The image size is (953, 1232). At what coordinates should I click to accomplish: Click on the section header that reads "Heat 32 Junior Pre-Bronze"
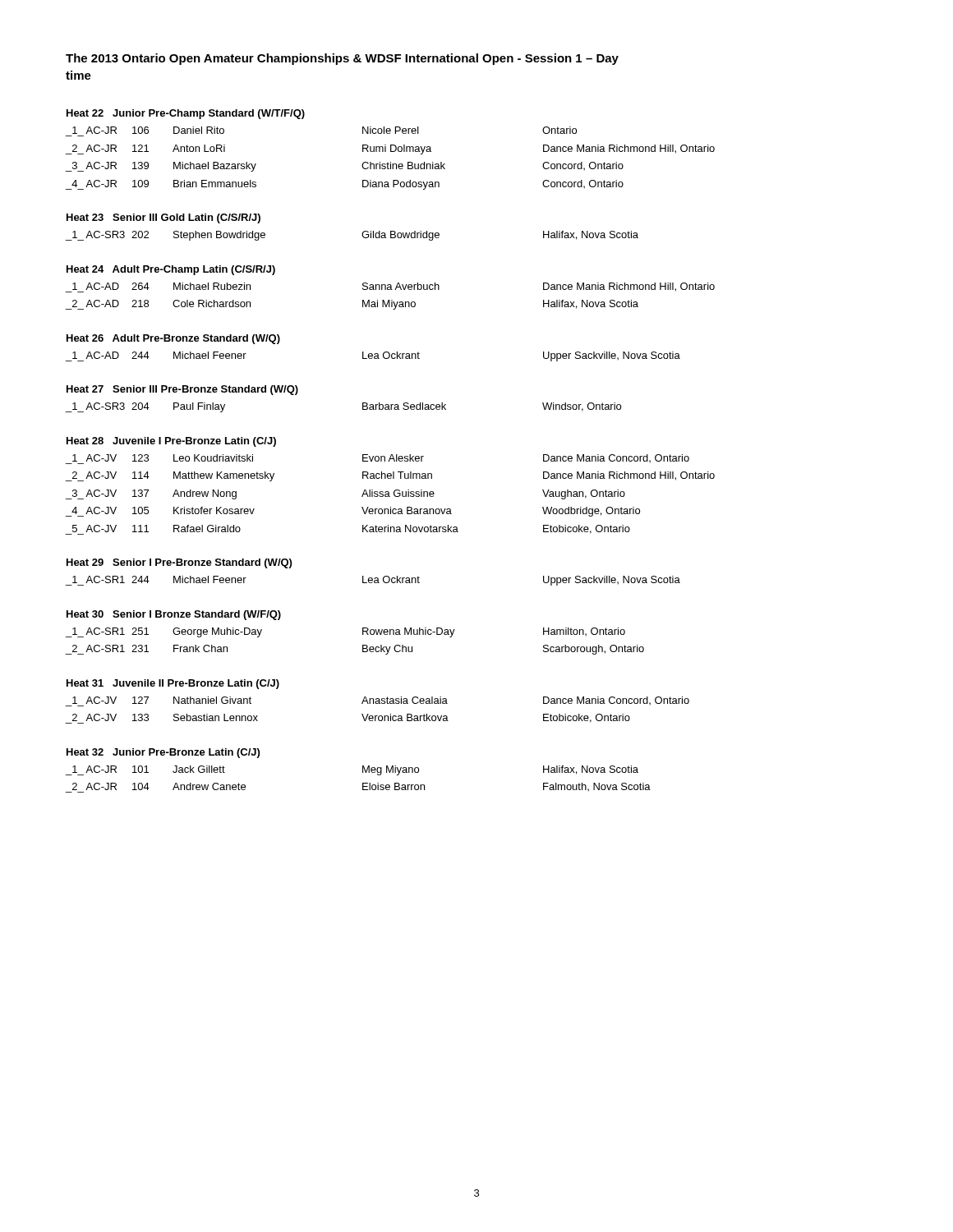coord(163,752)
